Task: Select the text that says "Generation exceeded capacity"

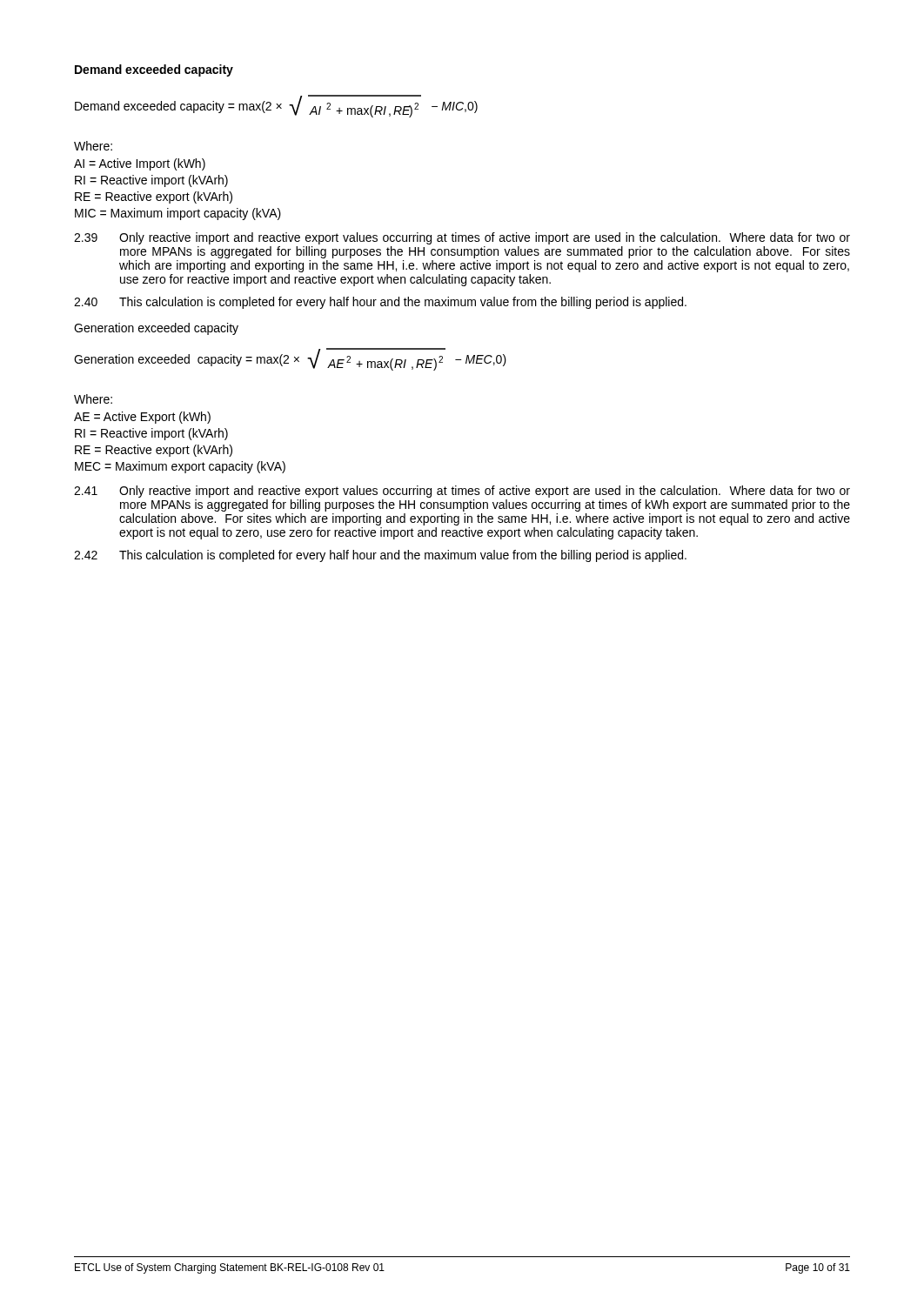Action: pyautogui.click(x=156, y=328)
